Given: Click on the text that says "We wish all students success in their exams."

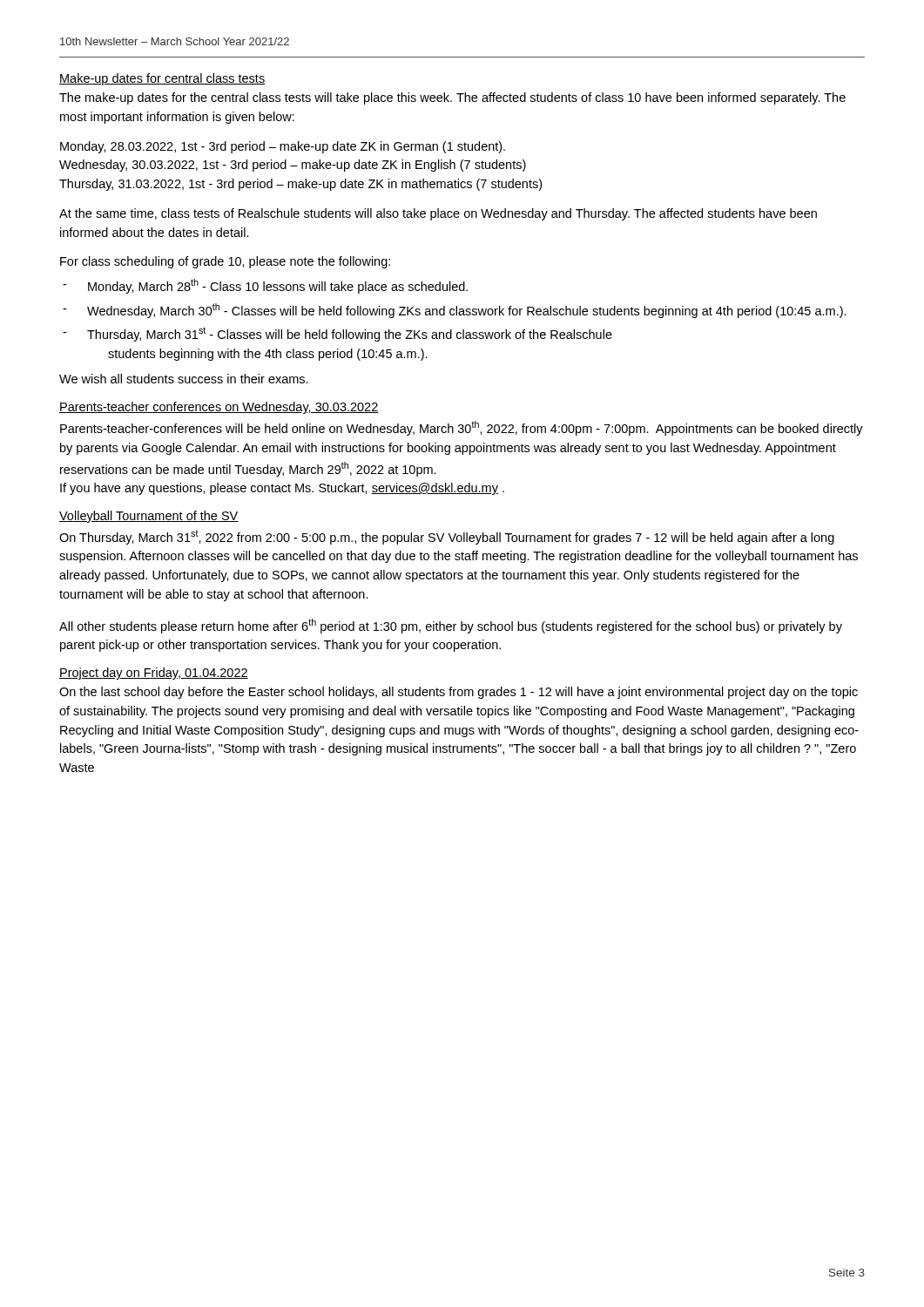Looking at the screenshot, I should [184, 379].
